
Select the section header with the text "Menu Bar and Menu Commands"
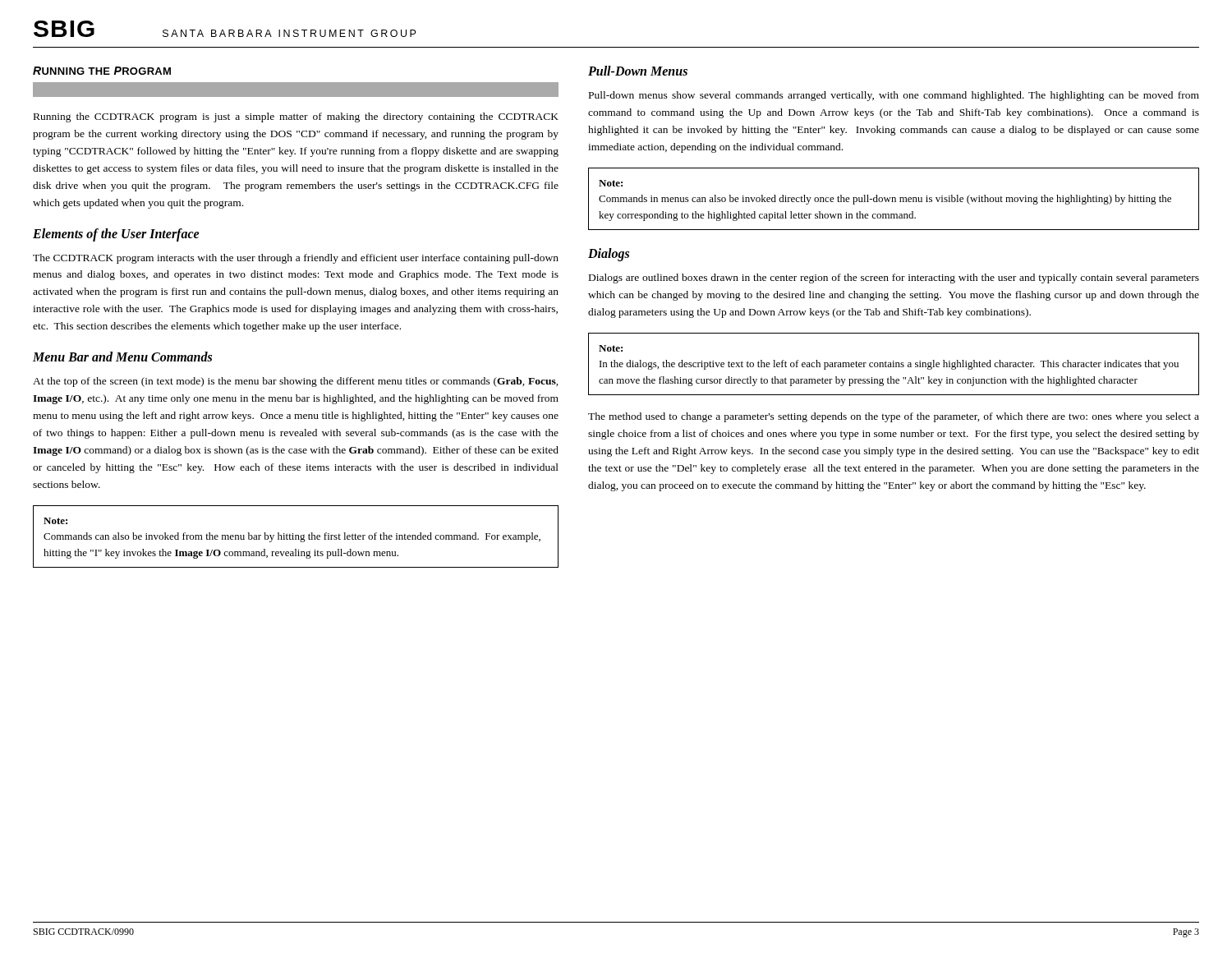click(x=123, y=357)
